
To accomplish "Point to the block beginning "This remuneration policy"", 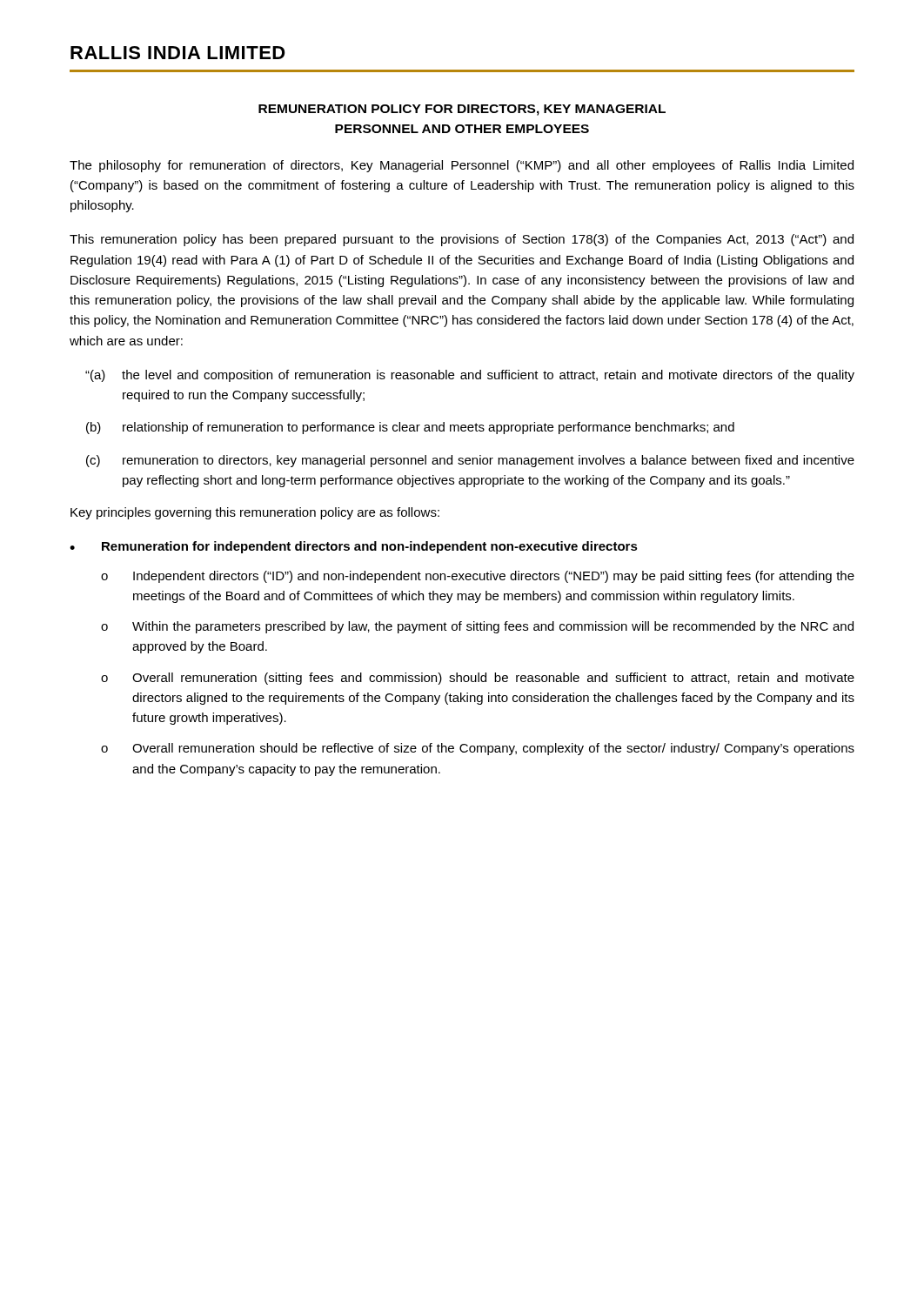I will (x=462, y=290).
